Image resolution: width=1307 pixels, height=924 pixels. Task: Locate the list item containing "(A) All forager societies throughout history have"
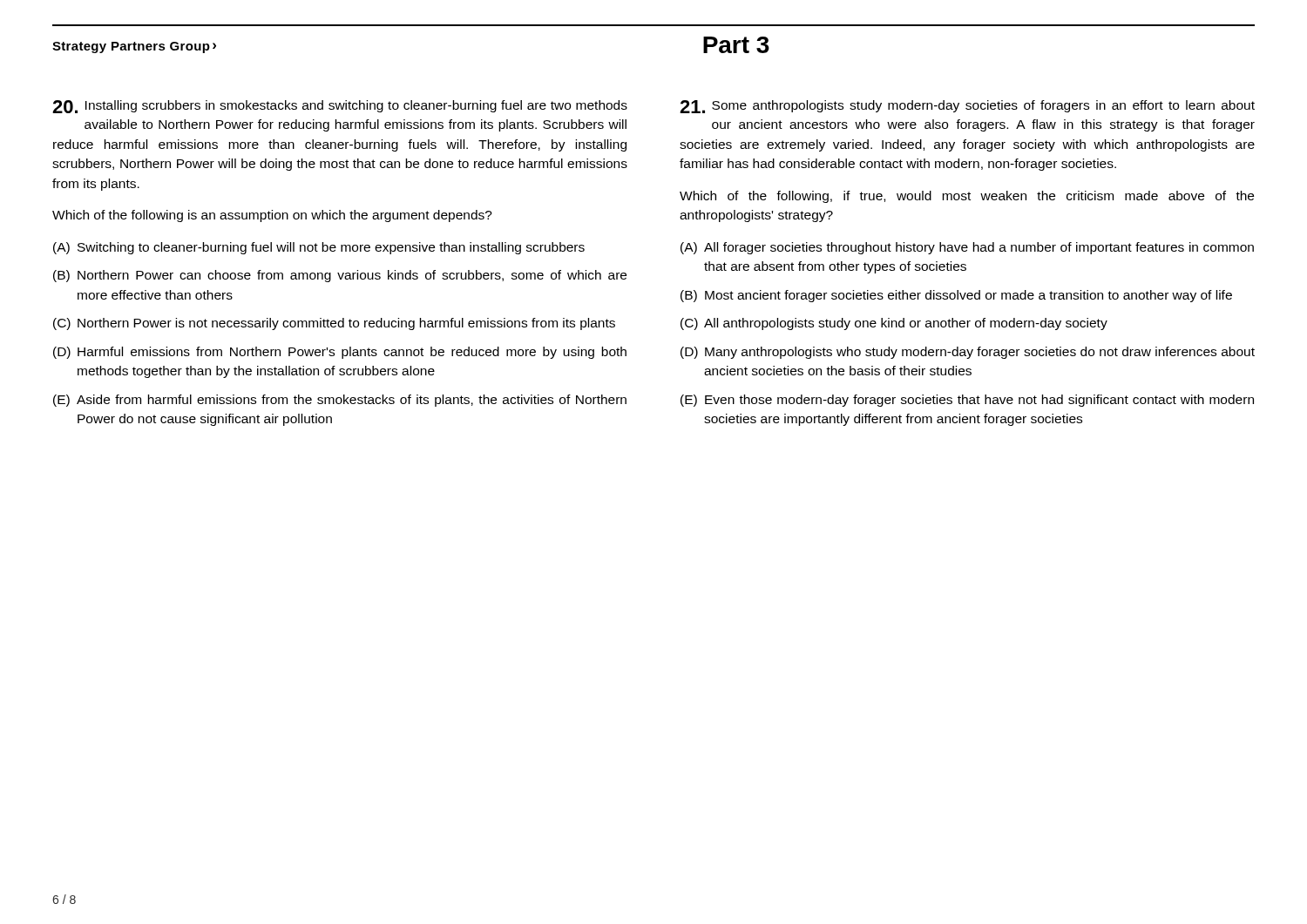click(967, 257)
